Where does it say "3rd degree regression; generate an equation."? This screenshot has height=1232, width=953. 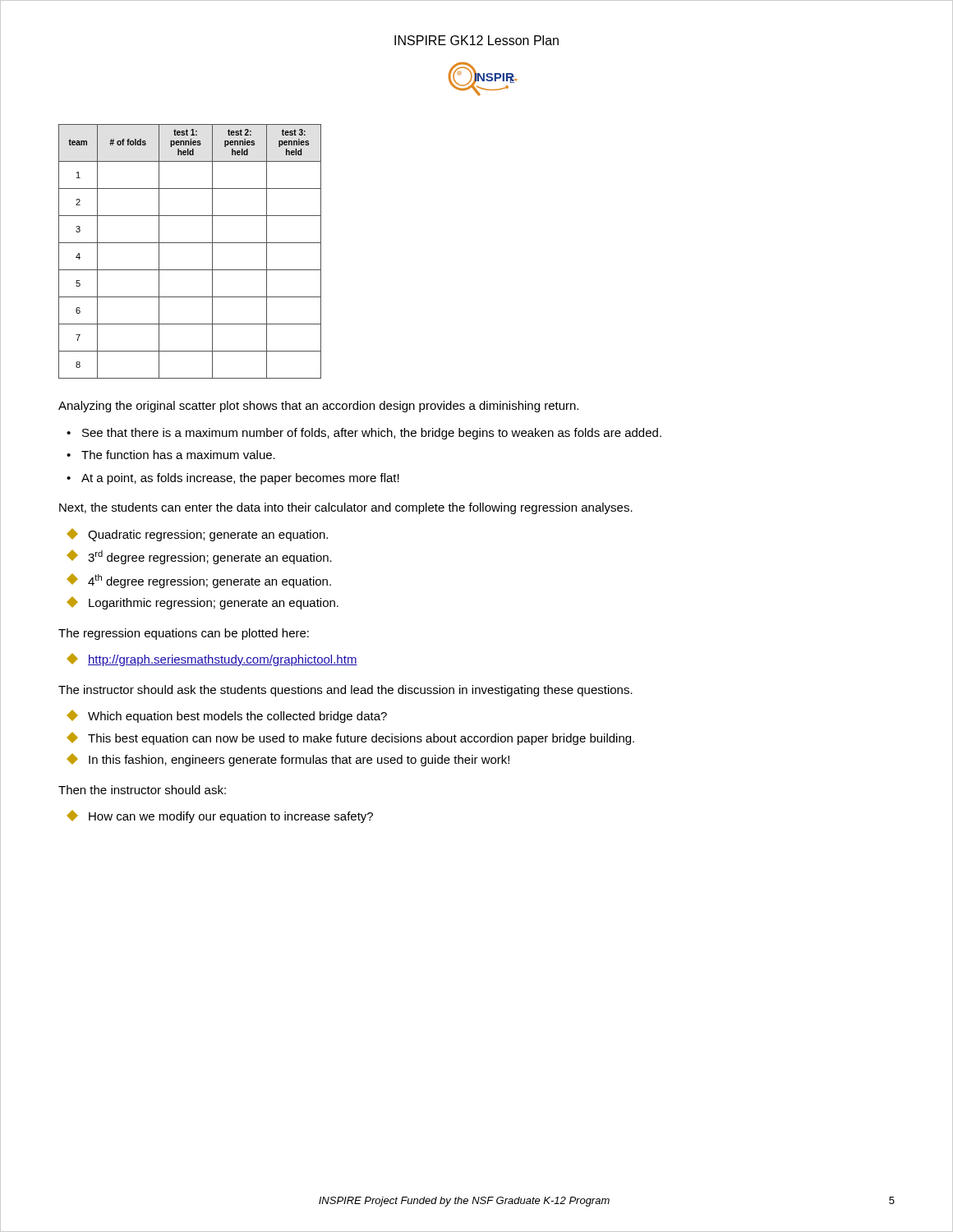pos(200,557)
